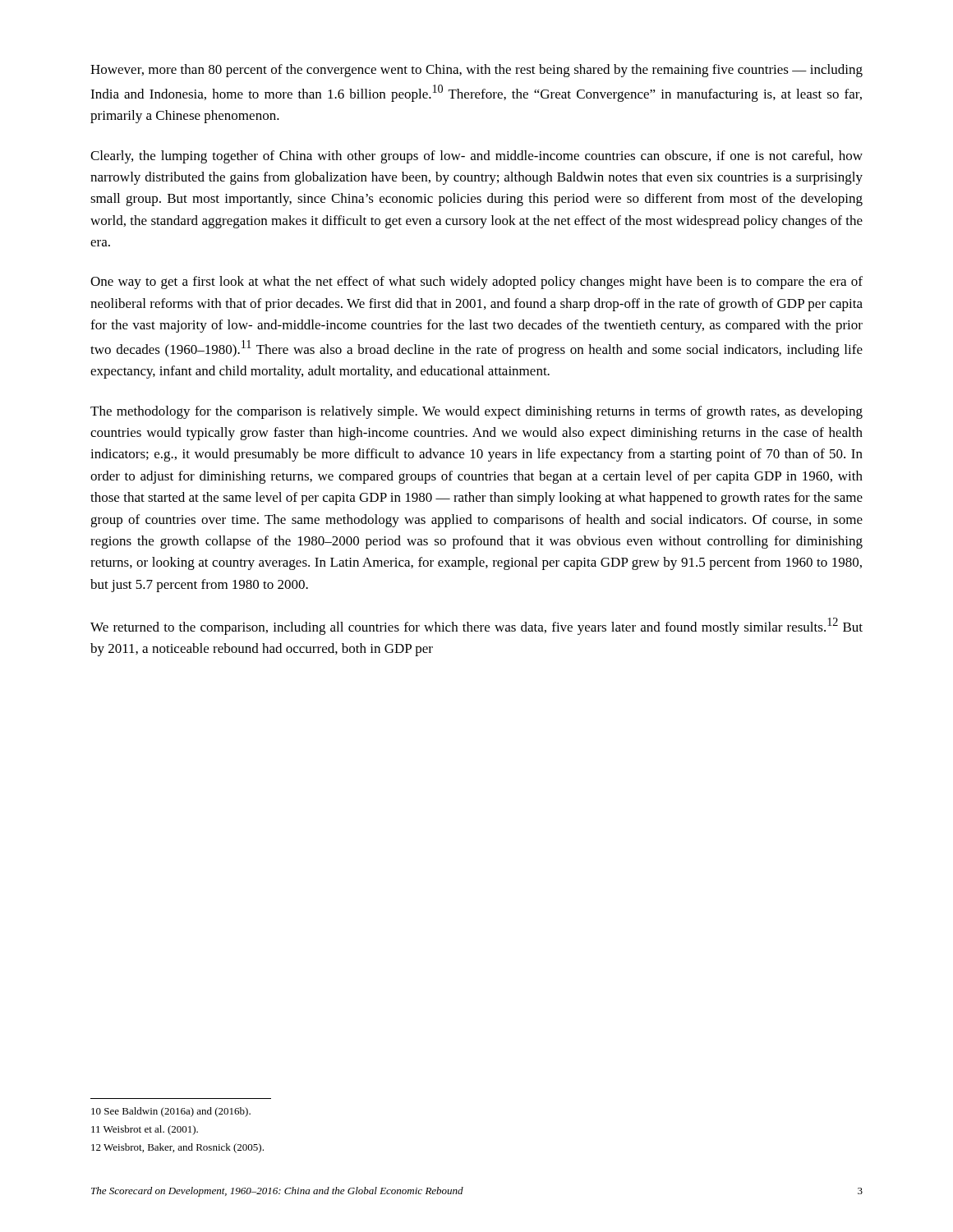Point to the block beginning "We returned to the comparison, including all"
The height and width of the screenshot is (1232, 953).
point(476,636)
